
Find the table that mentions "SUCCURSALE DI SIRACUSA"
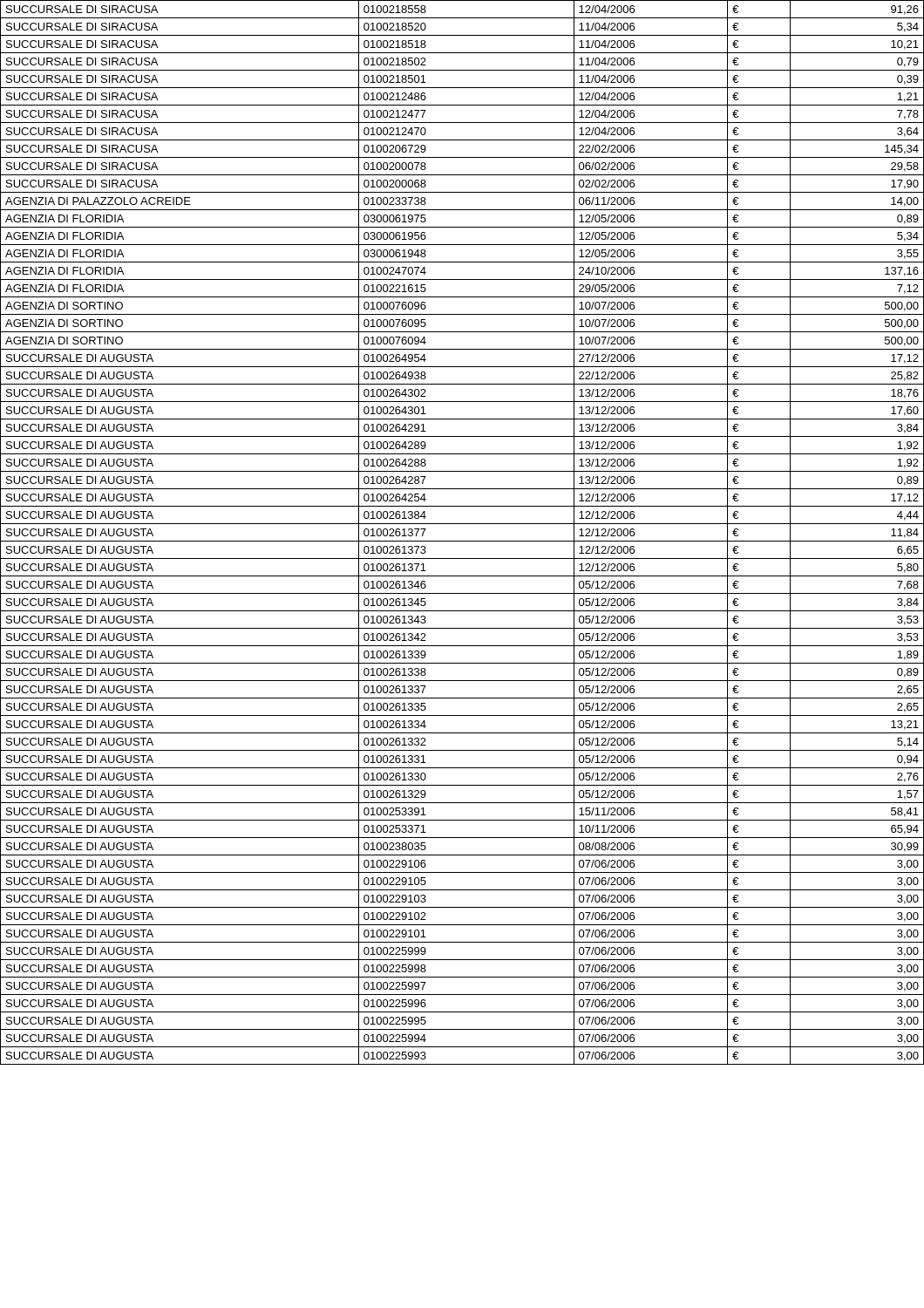(462, 532)
